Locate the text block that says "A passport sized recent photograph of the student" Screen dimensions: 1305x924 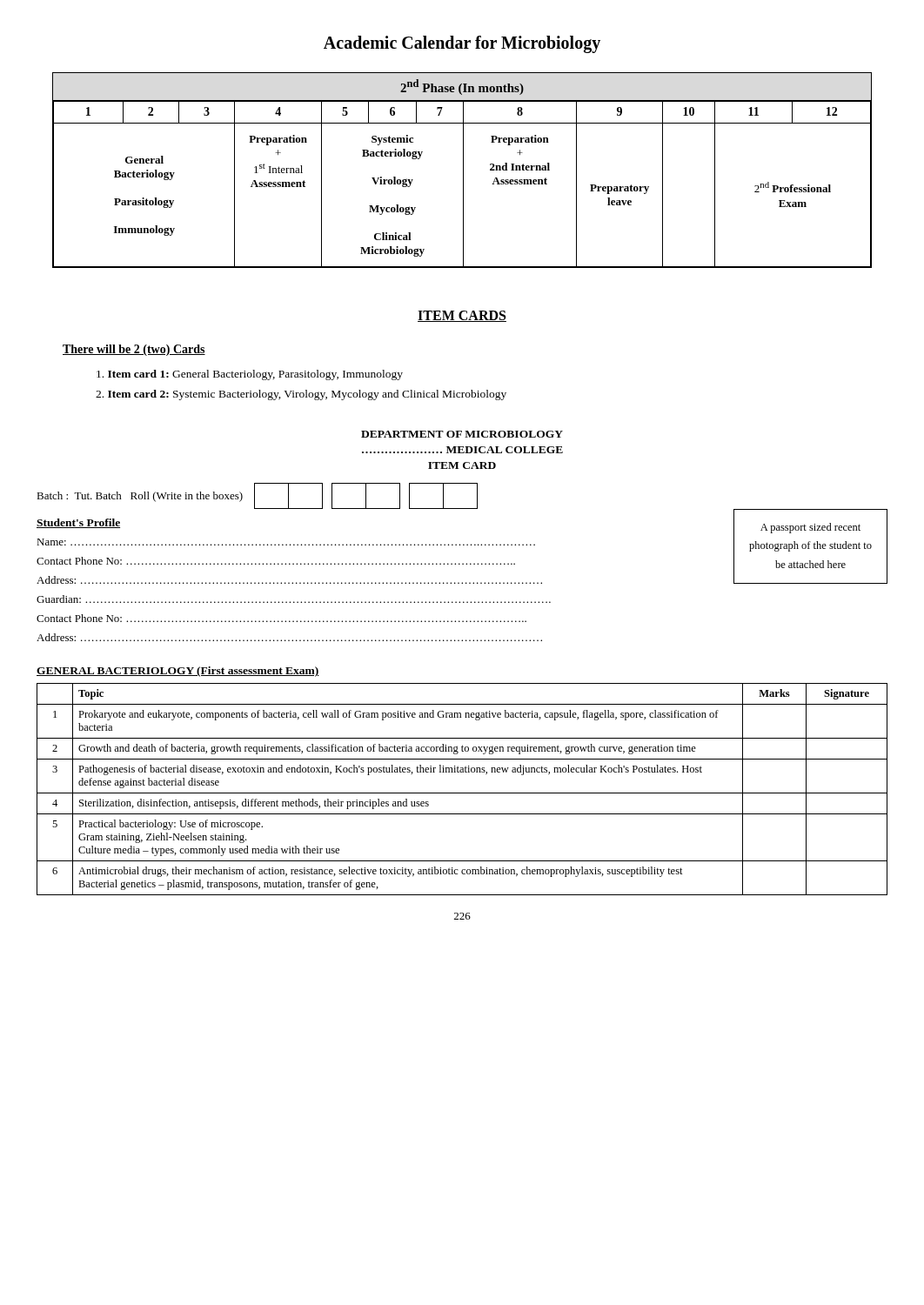(x=810, y=546)
